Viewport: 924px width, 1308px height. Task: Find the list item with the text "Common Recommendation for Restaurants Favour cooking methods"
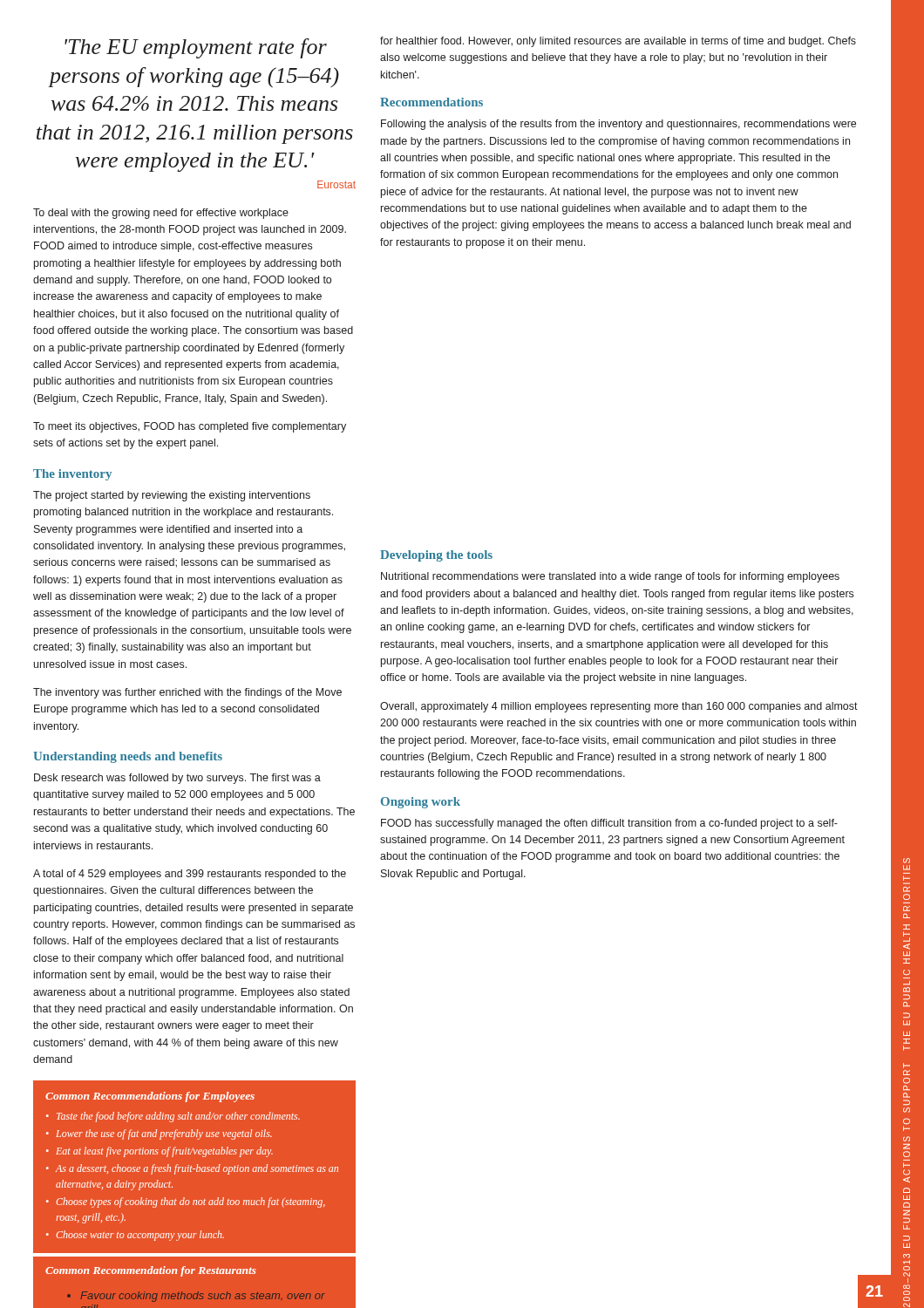194,1282
